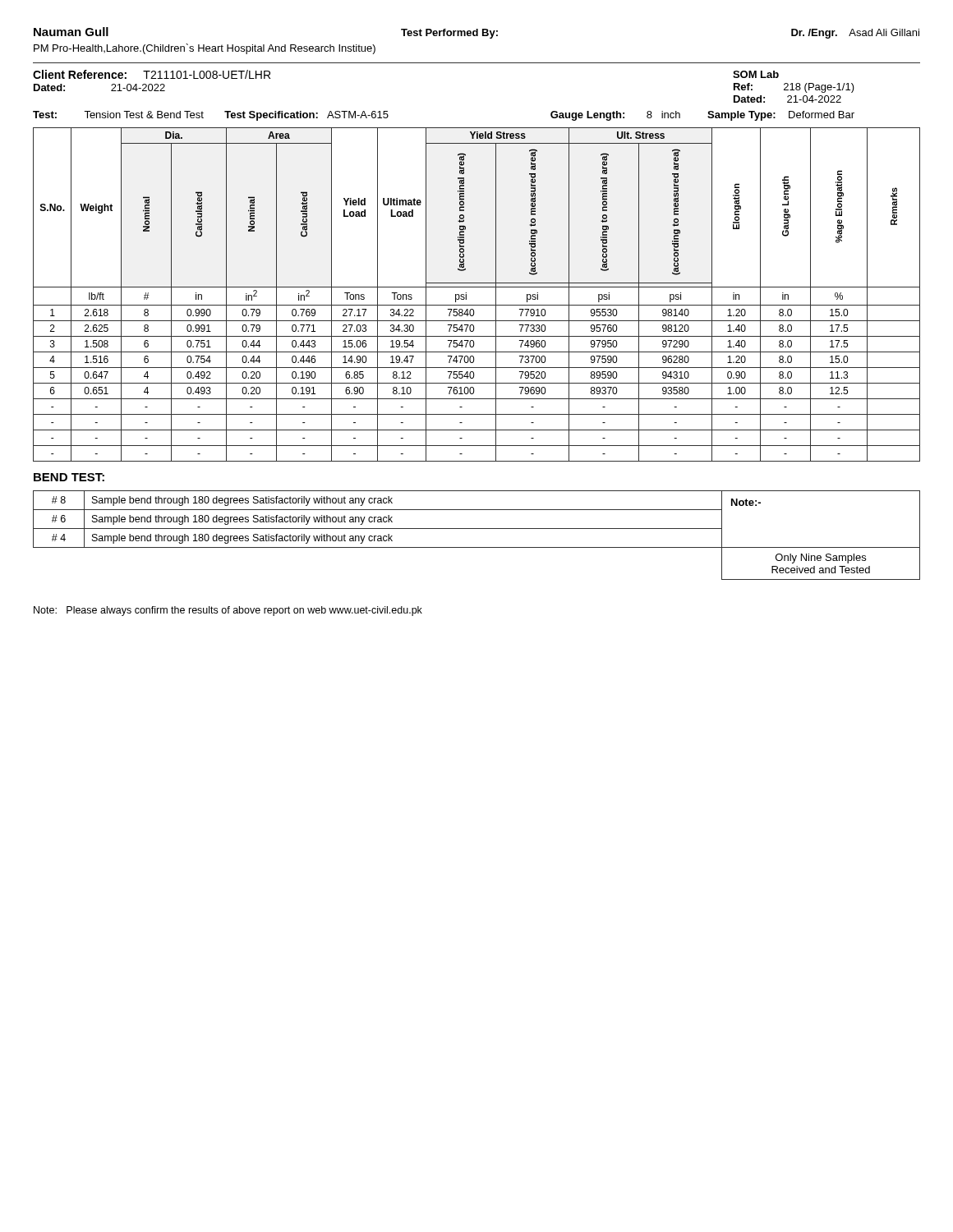This screenshot has width=953, height=1232.
Task: Point to the block beginning "Client Reference: T211101-L008-UET/LHR Dated: 21-04-2022 SOM Lab Ref:"
Action: click(81, 74)
